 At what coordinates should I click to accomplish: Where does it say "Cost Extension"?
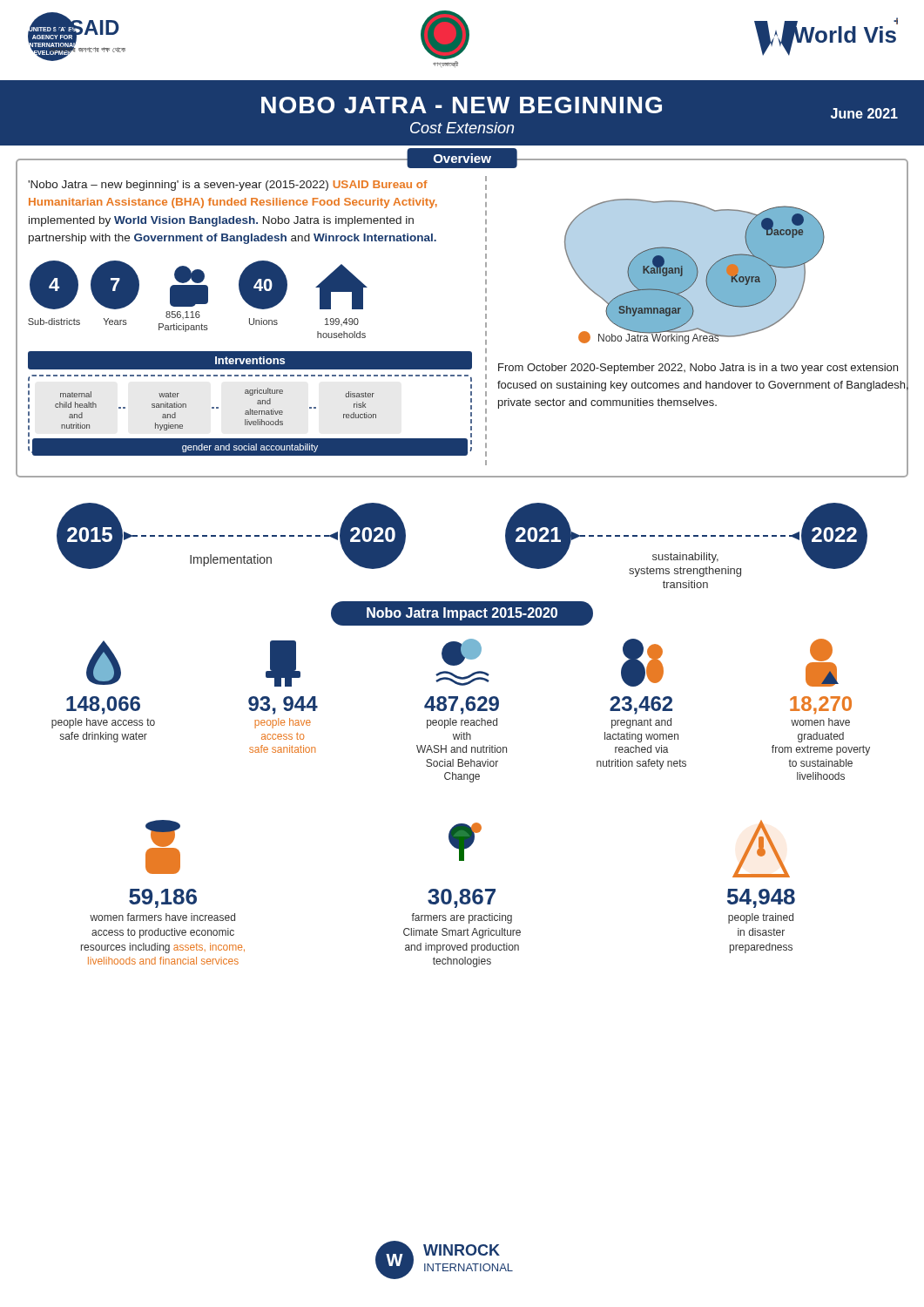462,128
